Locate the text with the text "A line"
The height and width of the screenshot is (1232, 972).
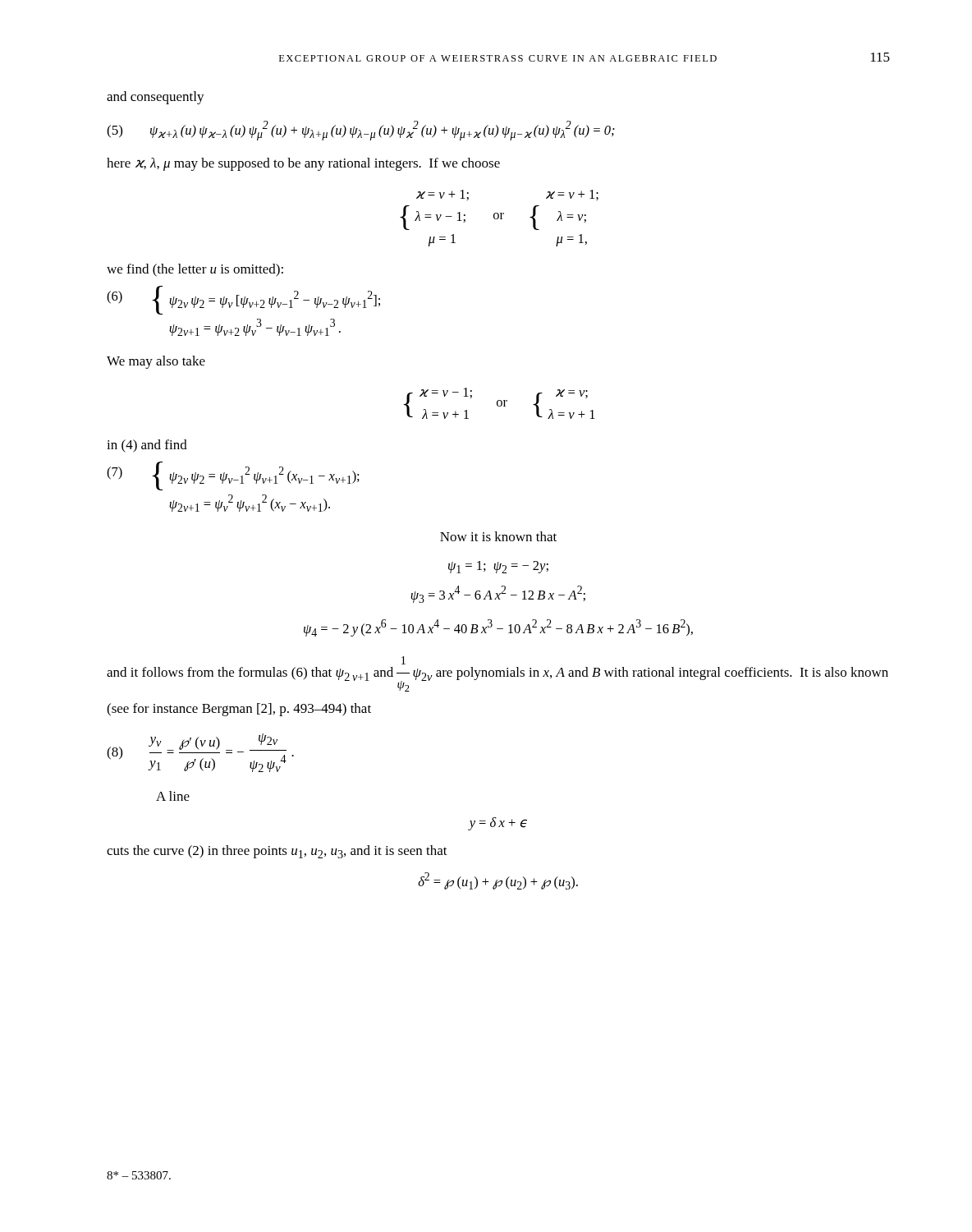pyautogui.click(x=173, y=797)
